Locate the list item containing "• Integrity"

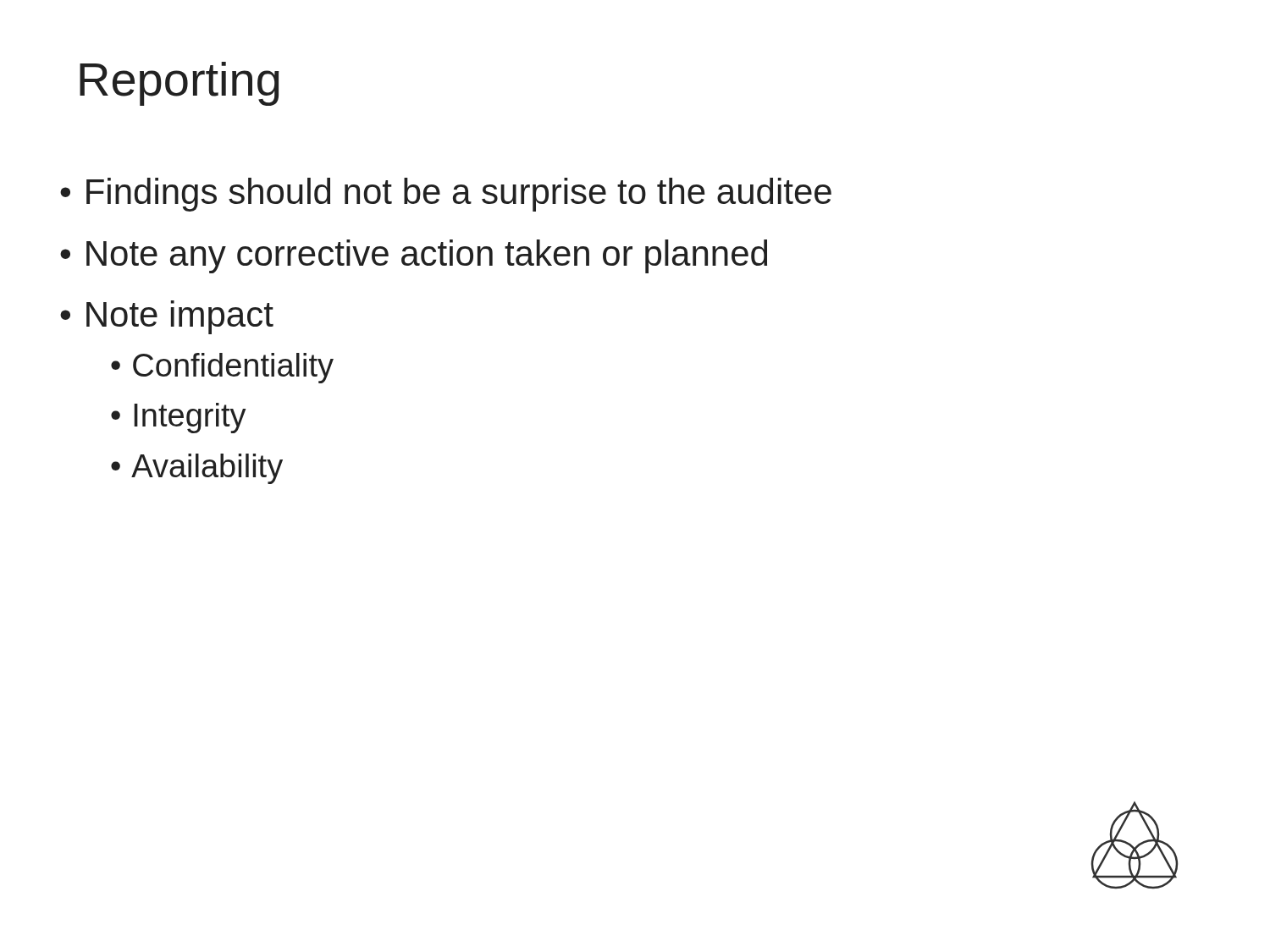coord(178,416)
